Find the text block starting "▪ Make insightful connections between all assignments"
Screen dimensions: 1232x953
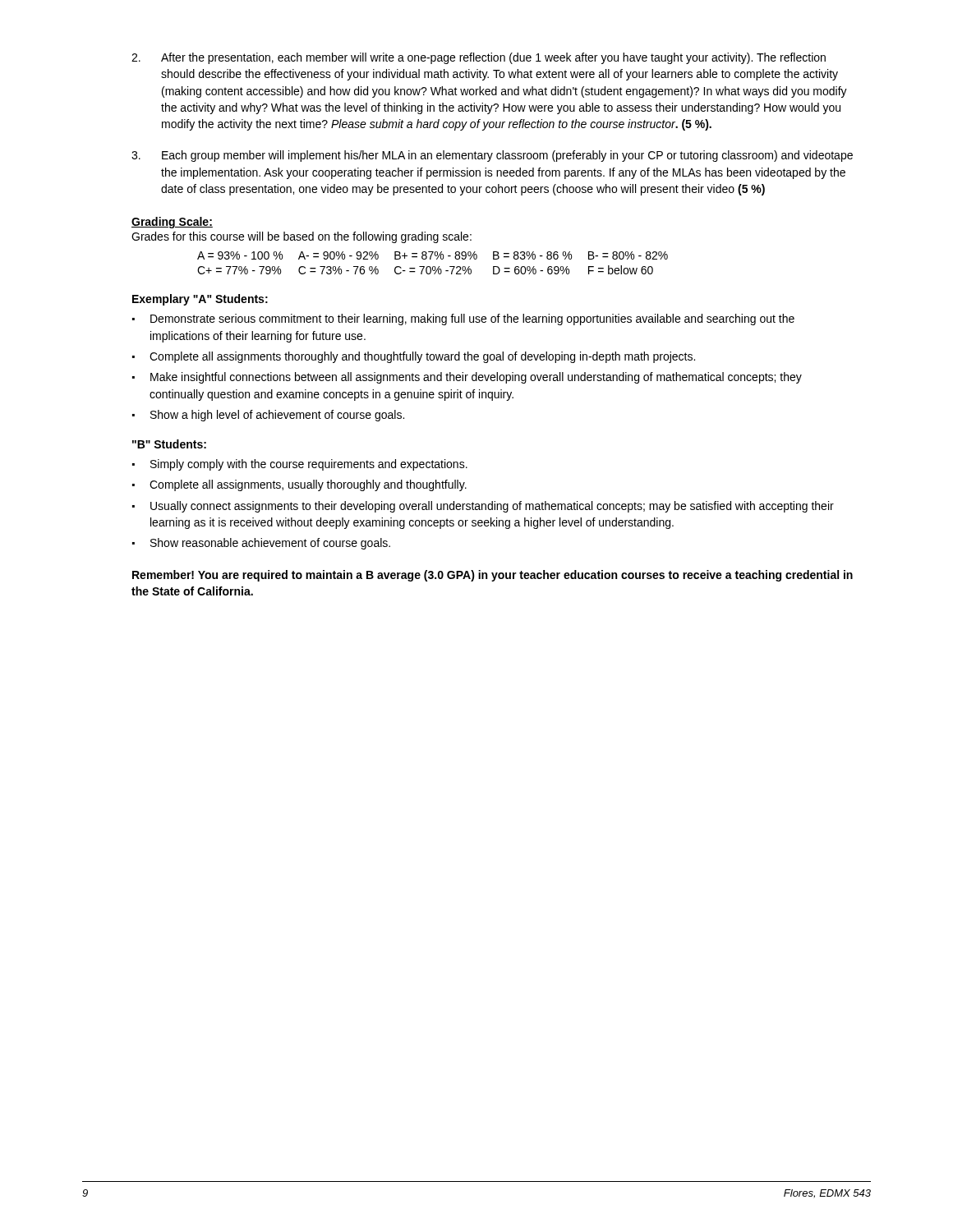pyautogui.click(x=493, y=386)
